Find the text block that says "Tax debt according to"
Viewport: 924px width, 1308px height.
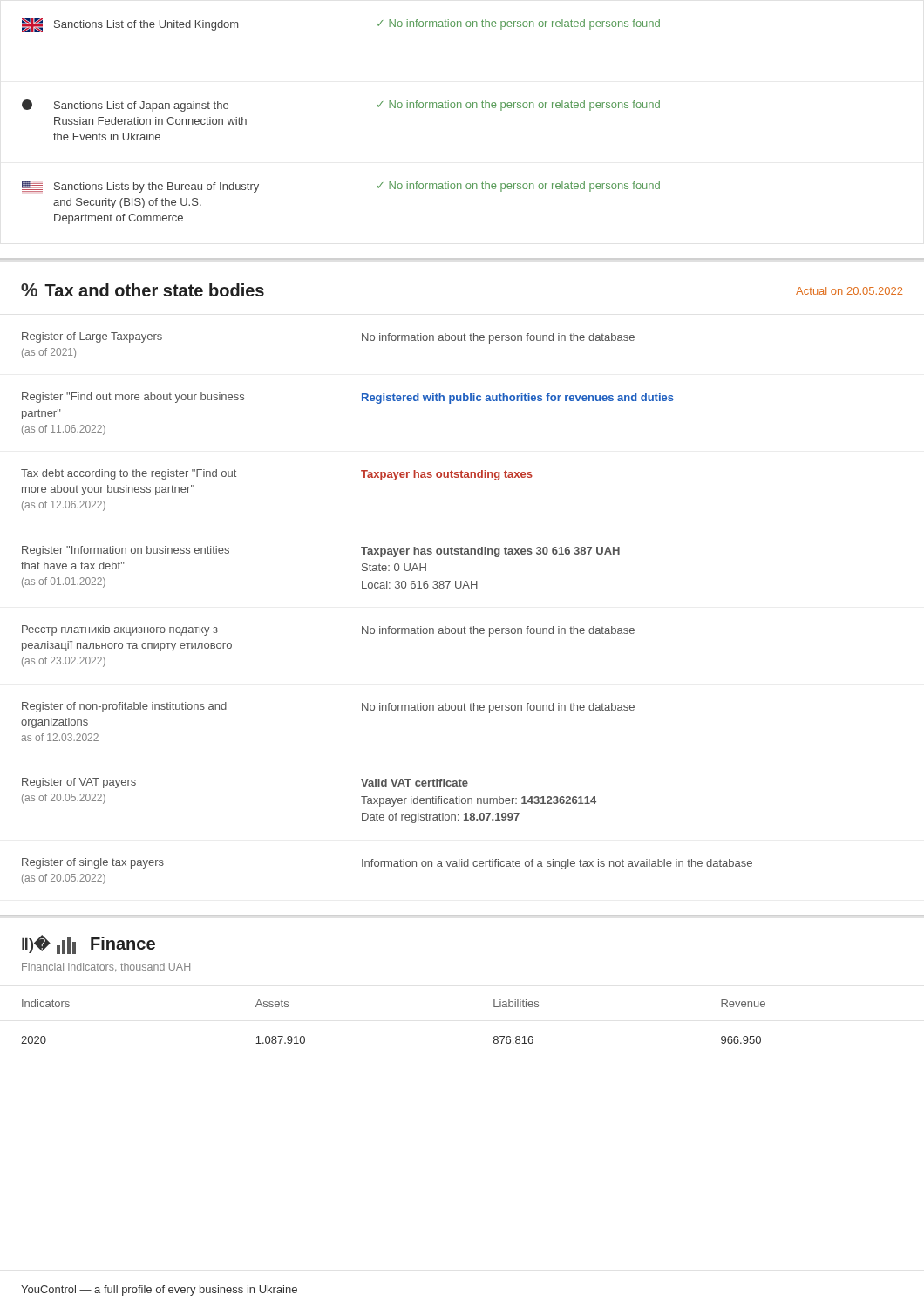(127, 475)
